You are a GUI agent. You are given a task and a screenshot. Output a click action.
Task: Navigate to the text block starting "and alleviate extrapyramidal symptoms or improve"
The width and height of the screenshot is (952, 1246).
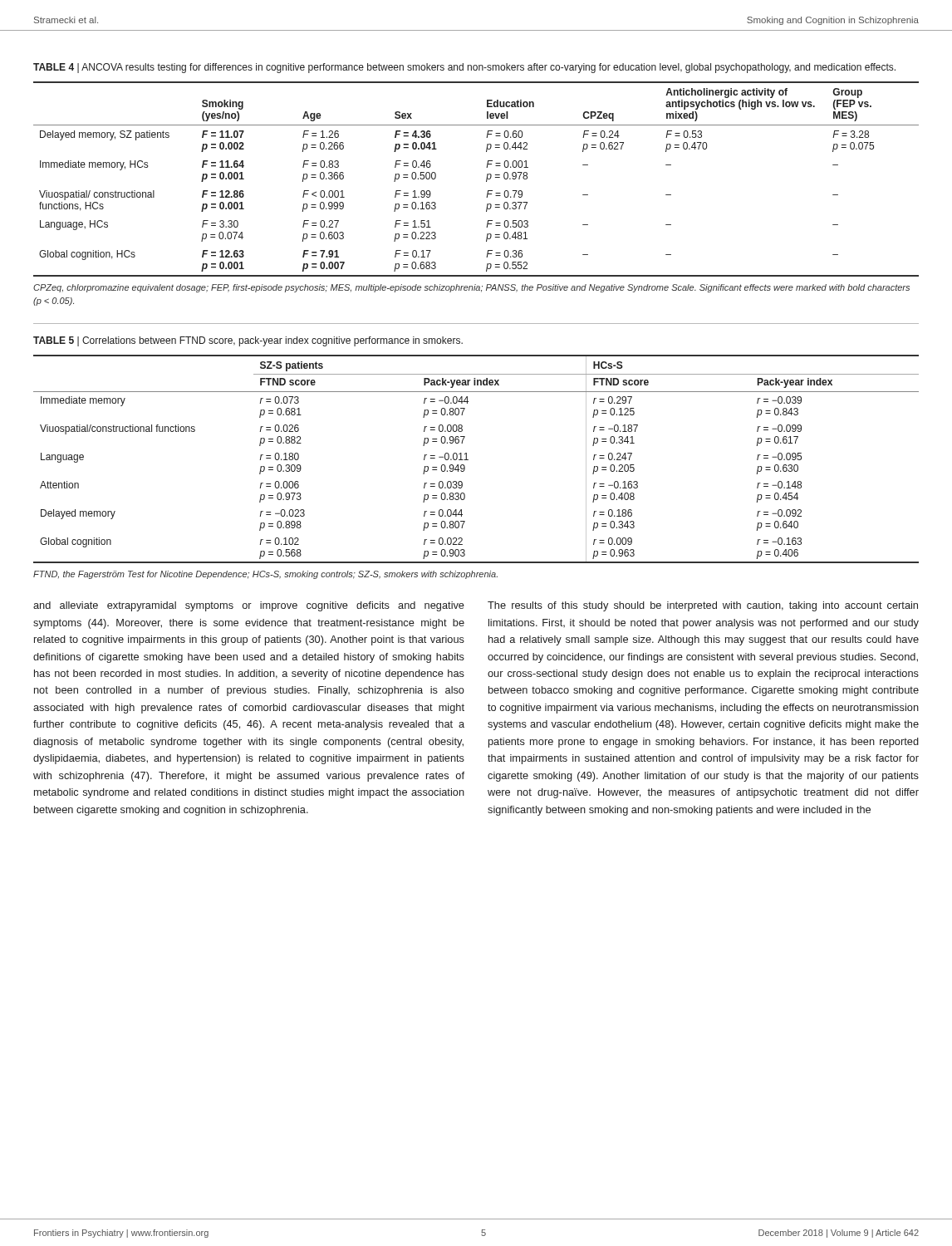249,707
